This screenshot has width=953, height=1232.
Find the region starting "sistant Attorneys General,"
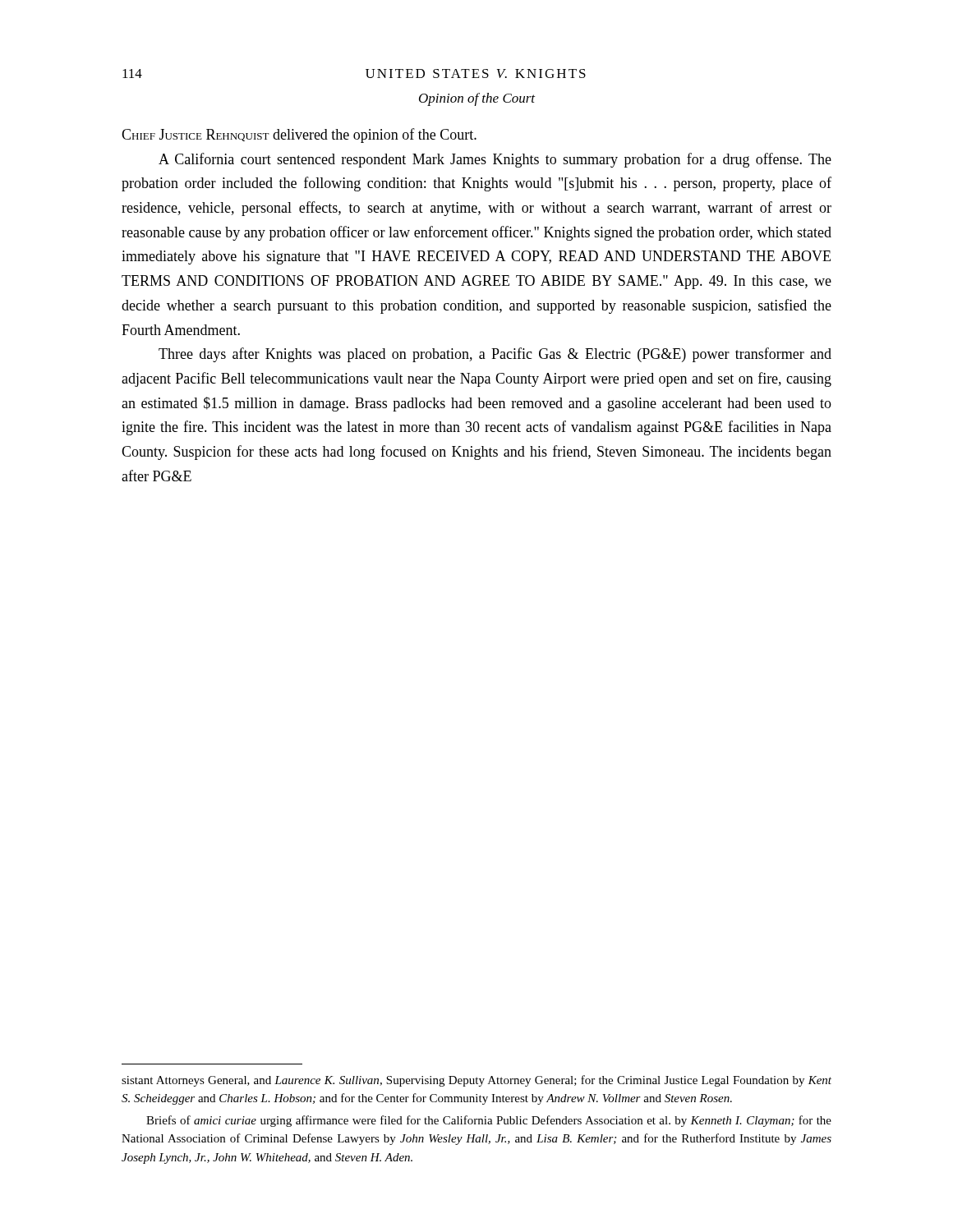[x=476, y=1115]
